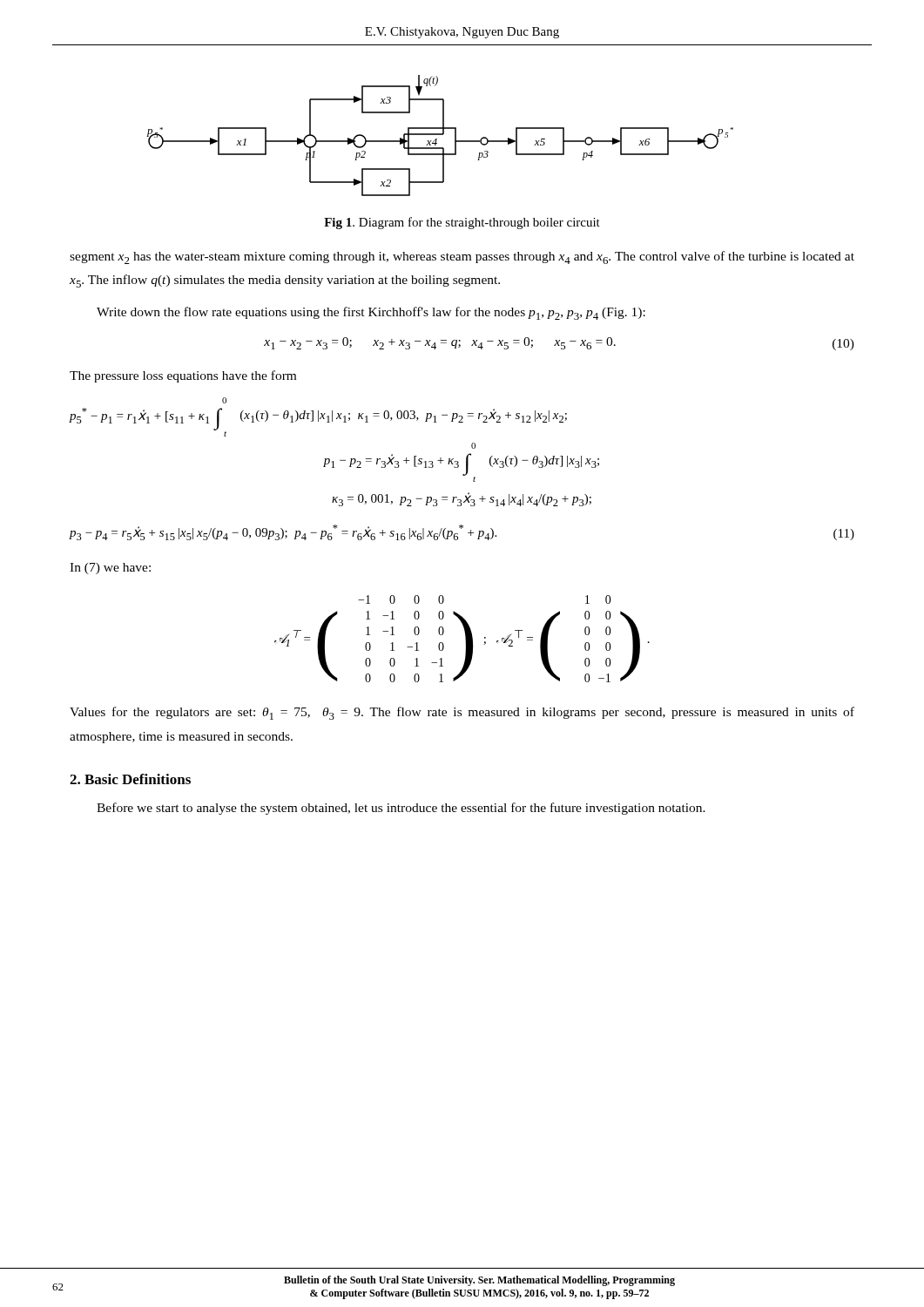Click the formula that begins "x1 − x2"

coord(462,344)
